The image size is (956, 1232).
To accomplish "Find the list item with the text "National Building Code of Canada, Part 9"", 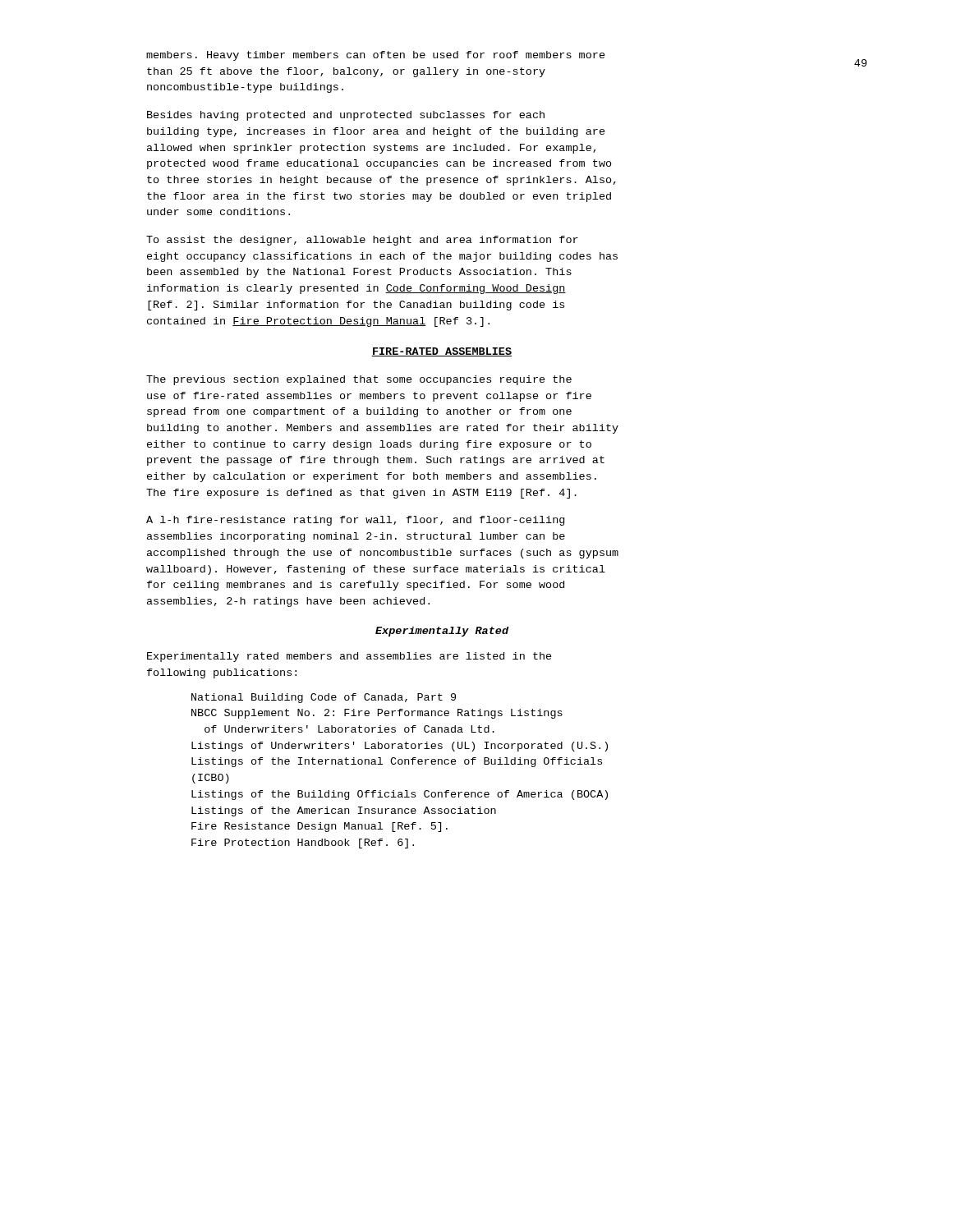I will coord(464,698).
